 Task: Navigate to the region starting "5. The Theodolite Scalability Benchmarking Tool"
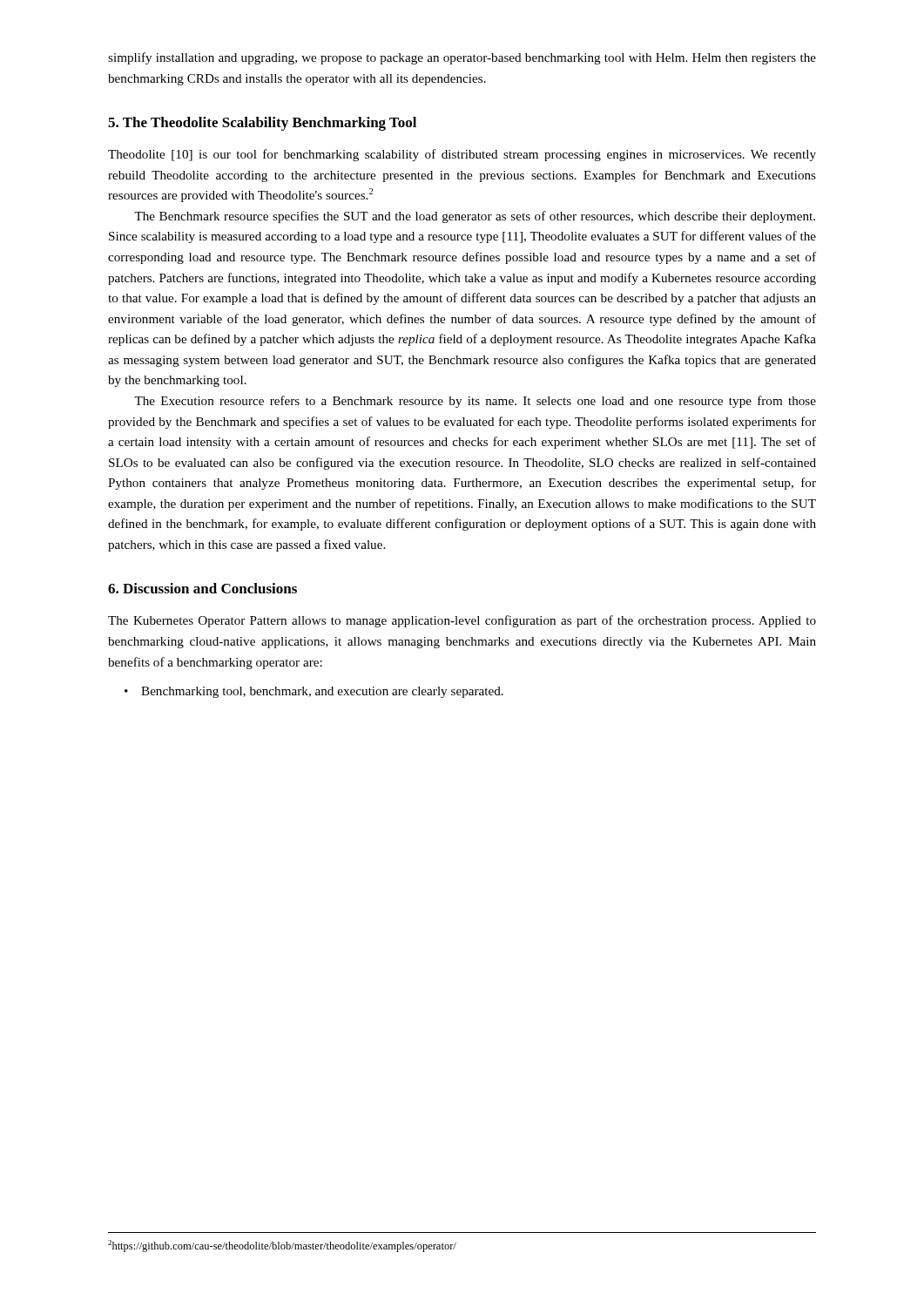[262, 124]
